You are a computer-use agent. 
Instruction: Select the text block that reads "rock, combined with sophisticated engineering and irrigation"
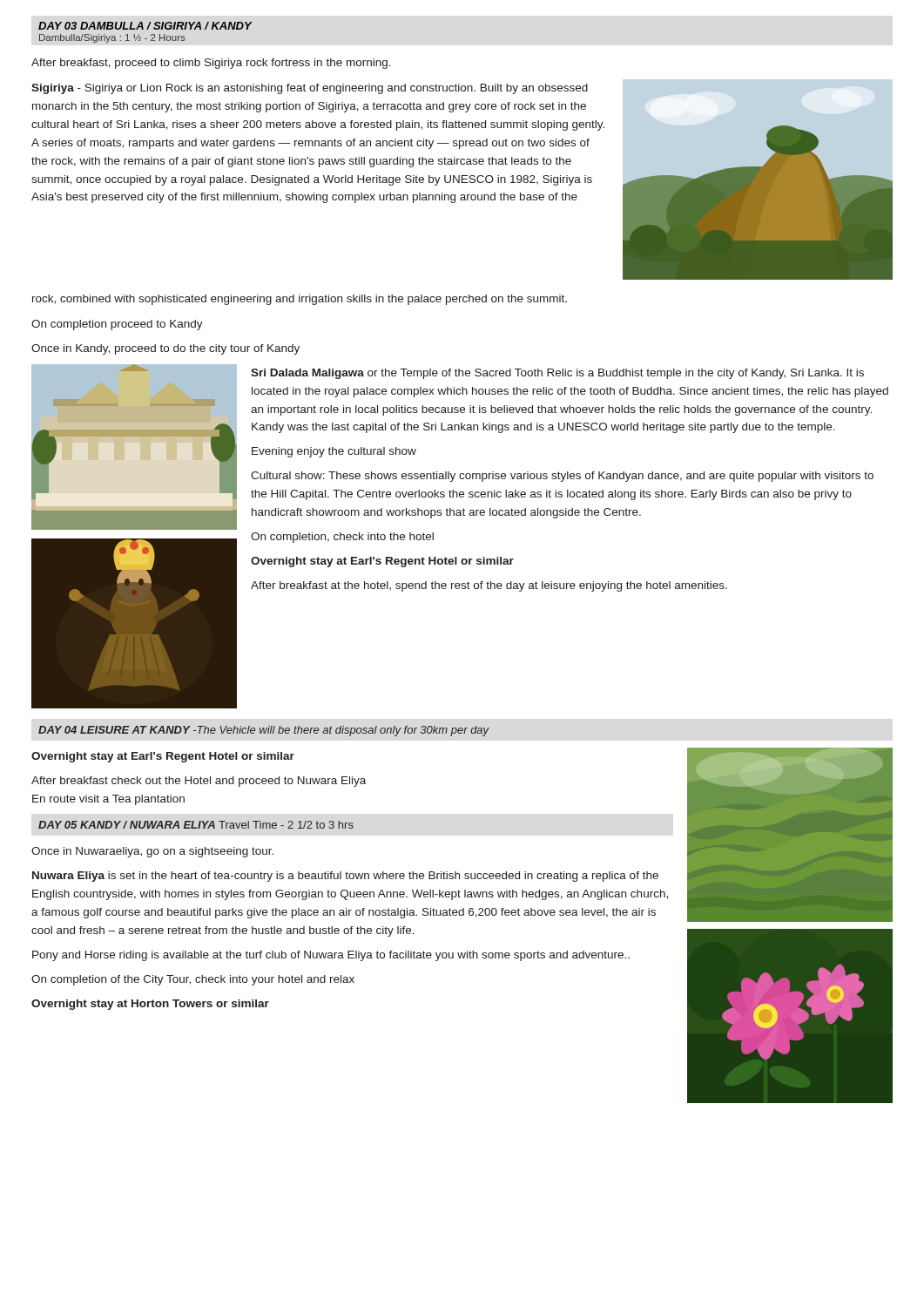tap(462, 299)
